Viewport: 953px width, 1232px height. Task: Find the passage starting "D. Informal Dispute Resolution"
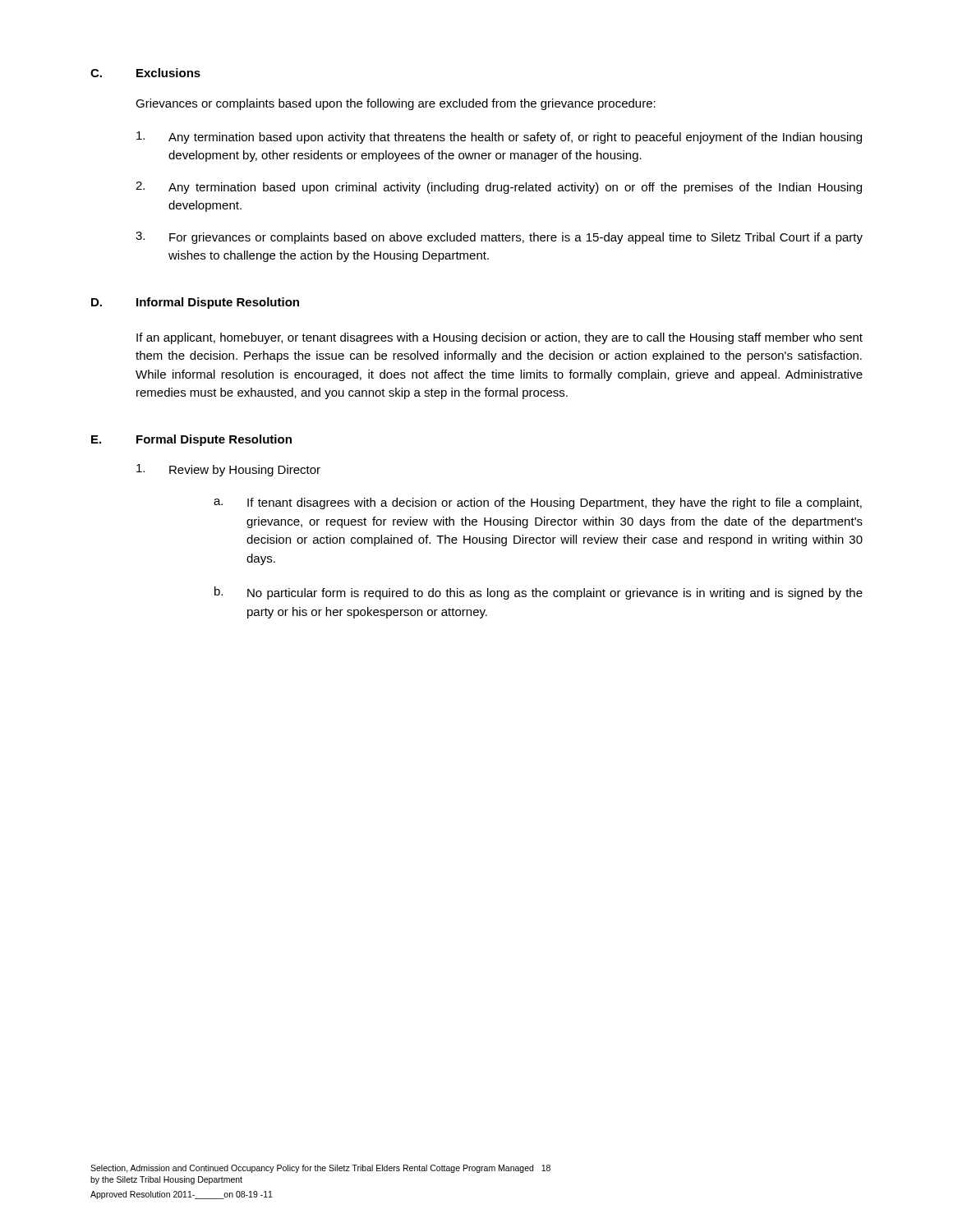tap(195, 301)
